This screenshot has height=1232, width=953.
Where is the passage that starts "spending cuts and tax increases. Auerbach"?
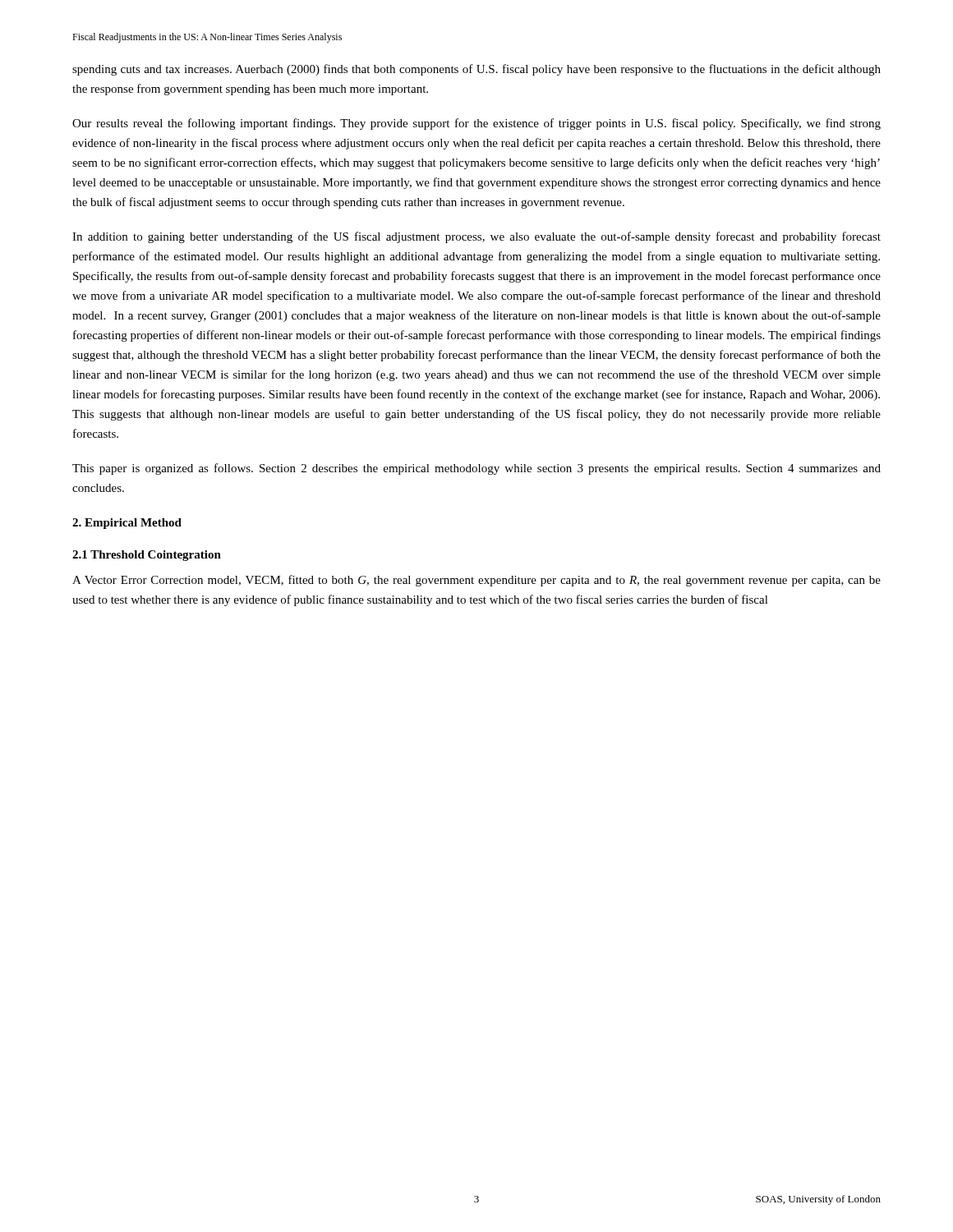(476, 79)
